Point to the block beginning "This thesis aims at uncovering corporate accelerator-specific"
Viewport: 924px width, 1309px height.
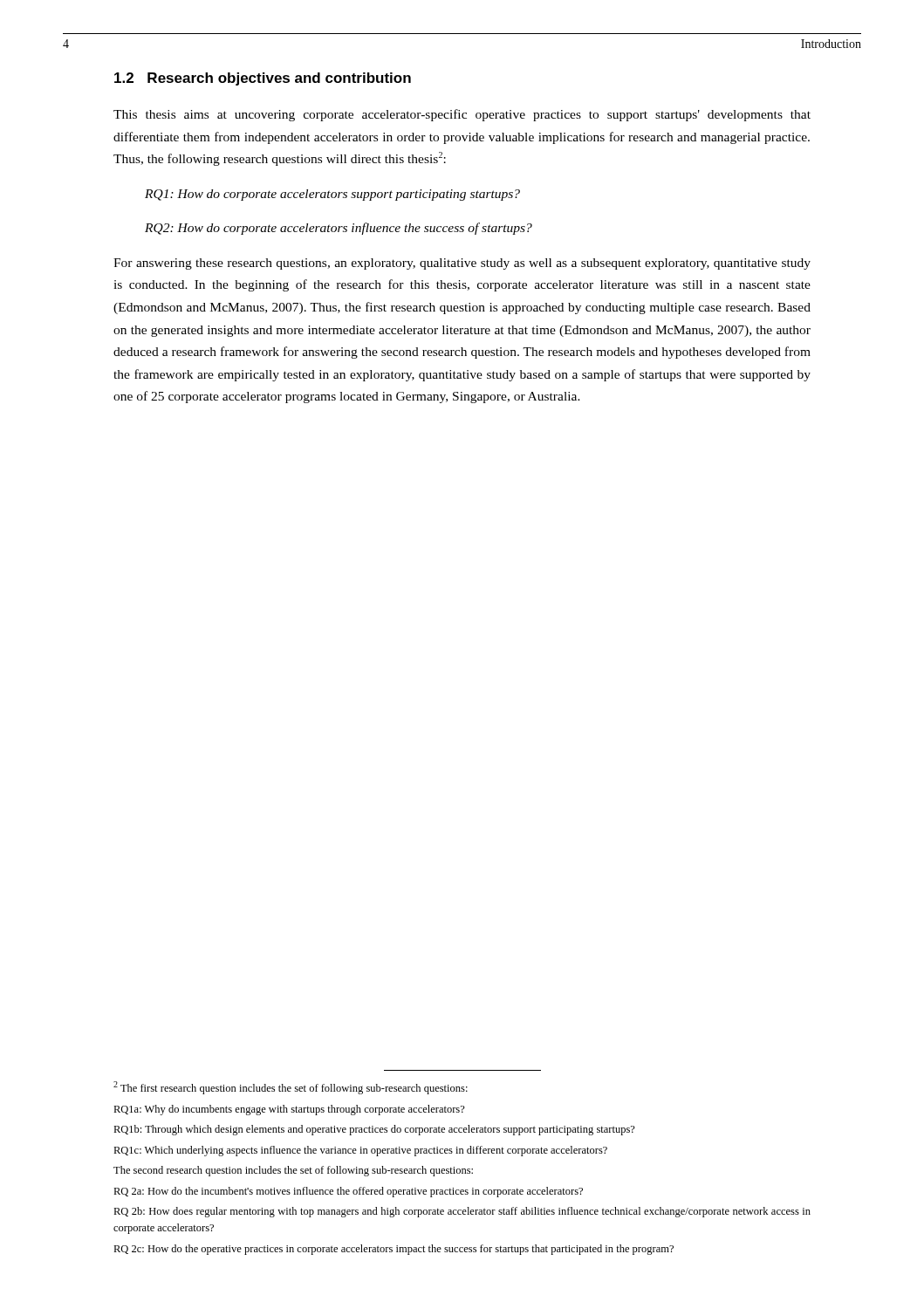pos(462,136)
